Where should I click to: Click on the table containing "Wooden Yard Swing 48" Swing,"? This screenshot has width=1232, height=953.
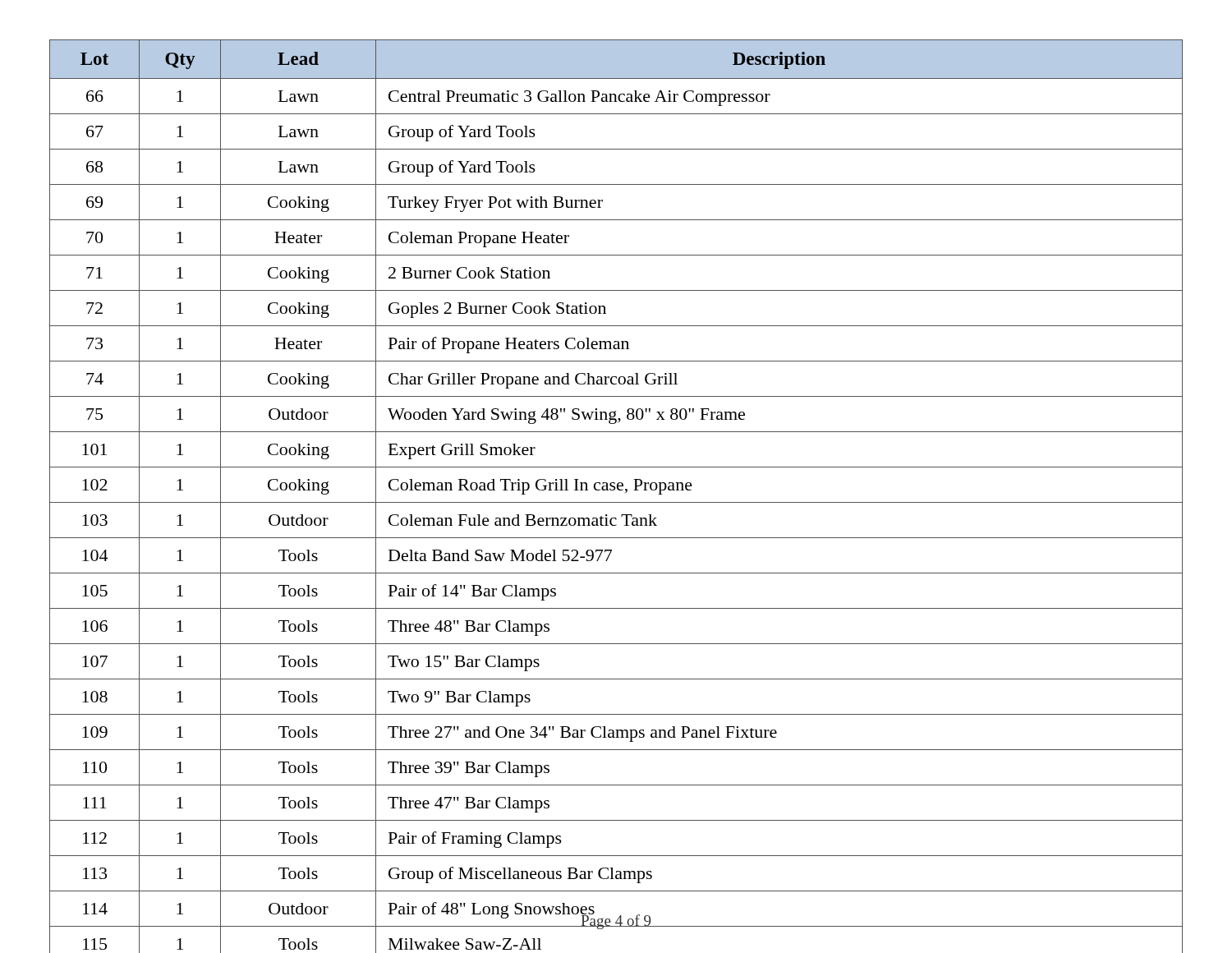[616, 496]
